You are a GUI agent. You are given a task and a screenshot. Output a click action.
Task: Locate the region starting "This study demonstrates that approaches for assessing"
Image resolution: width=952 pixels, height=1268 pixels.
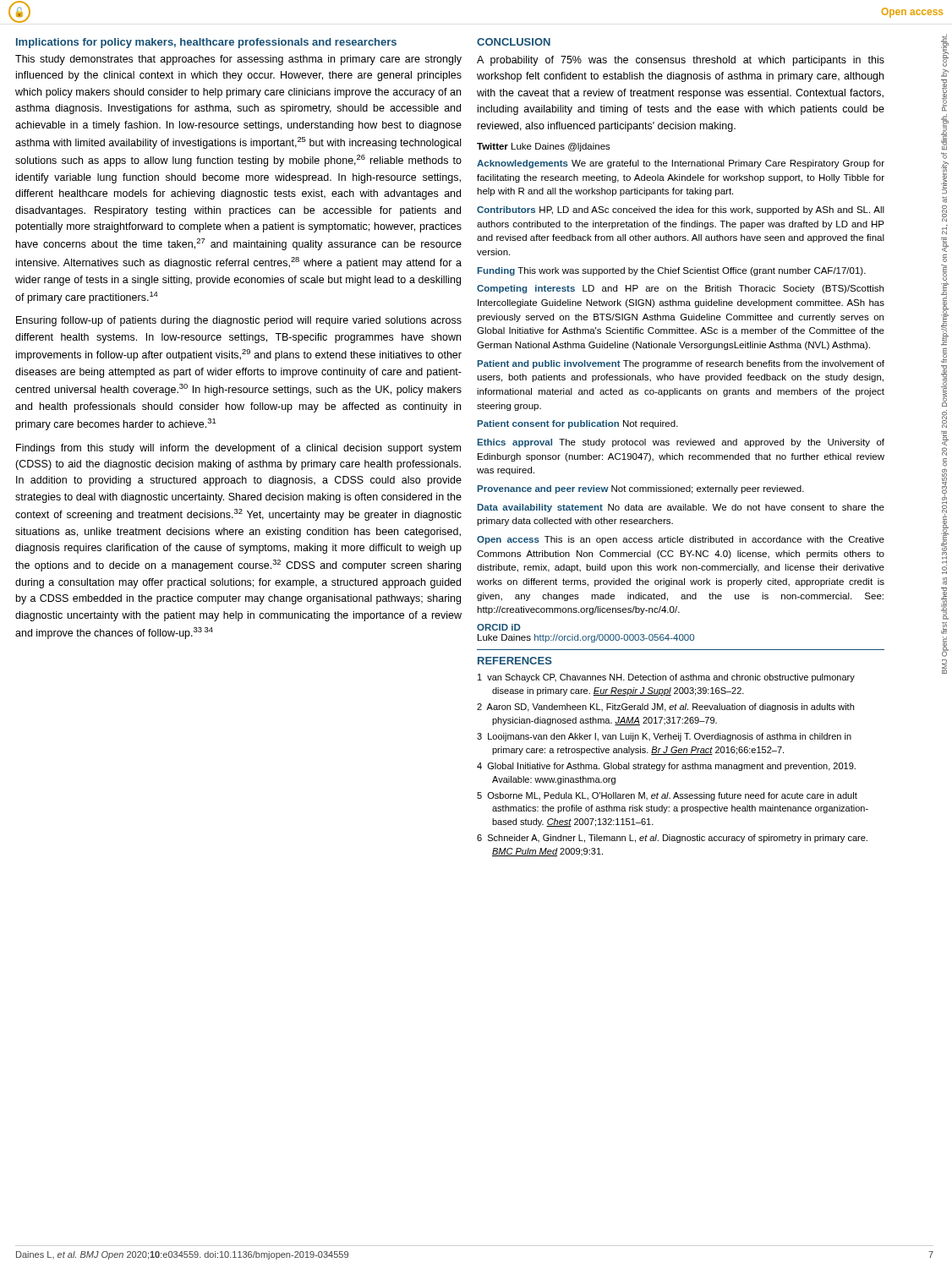[238, 178]
